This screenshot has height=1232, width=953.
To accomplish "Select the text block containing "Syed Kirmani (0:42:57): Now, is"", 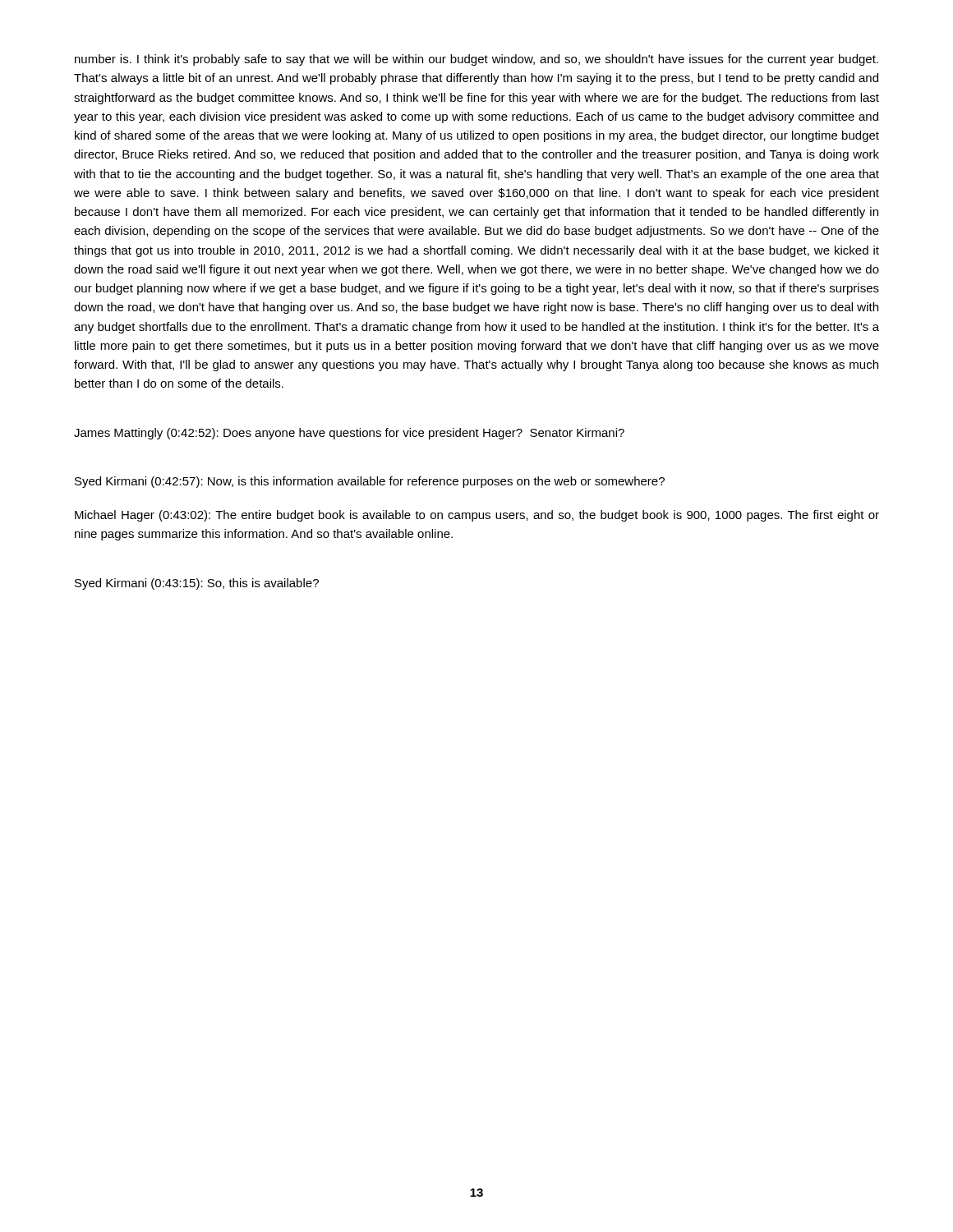I will click(x=370, y=481).
